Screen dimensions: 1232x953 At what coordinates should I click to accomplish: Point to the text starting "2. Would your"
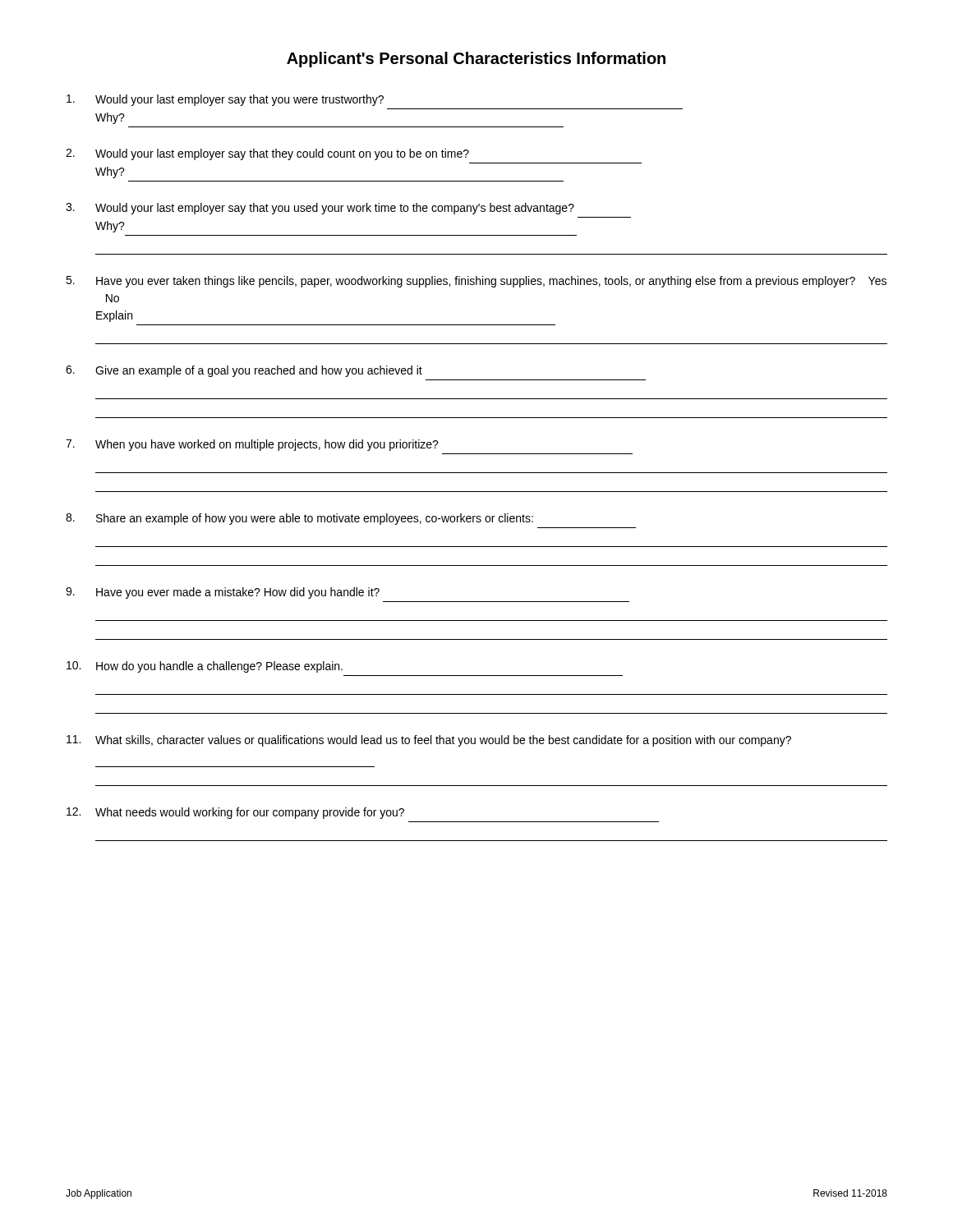[x=476, y=163]
